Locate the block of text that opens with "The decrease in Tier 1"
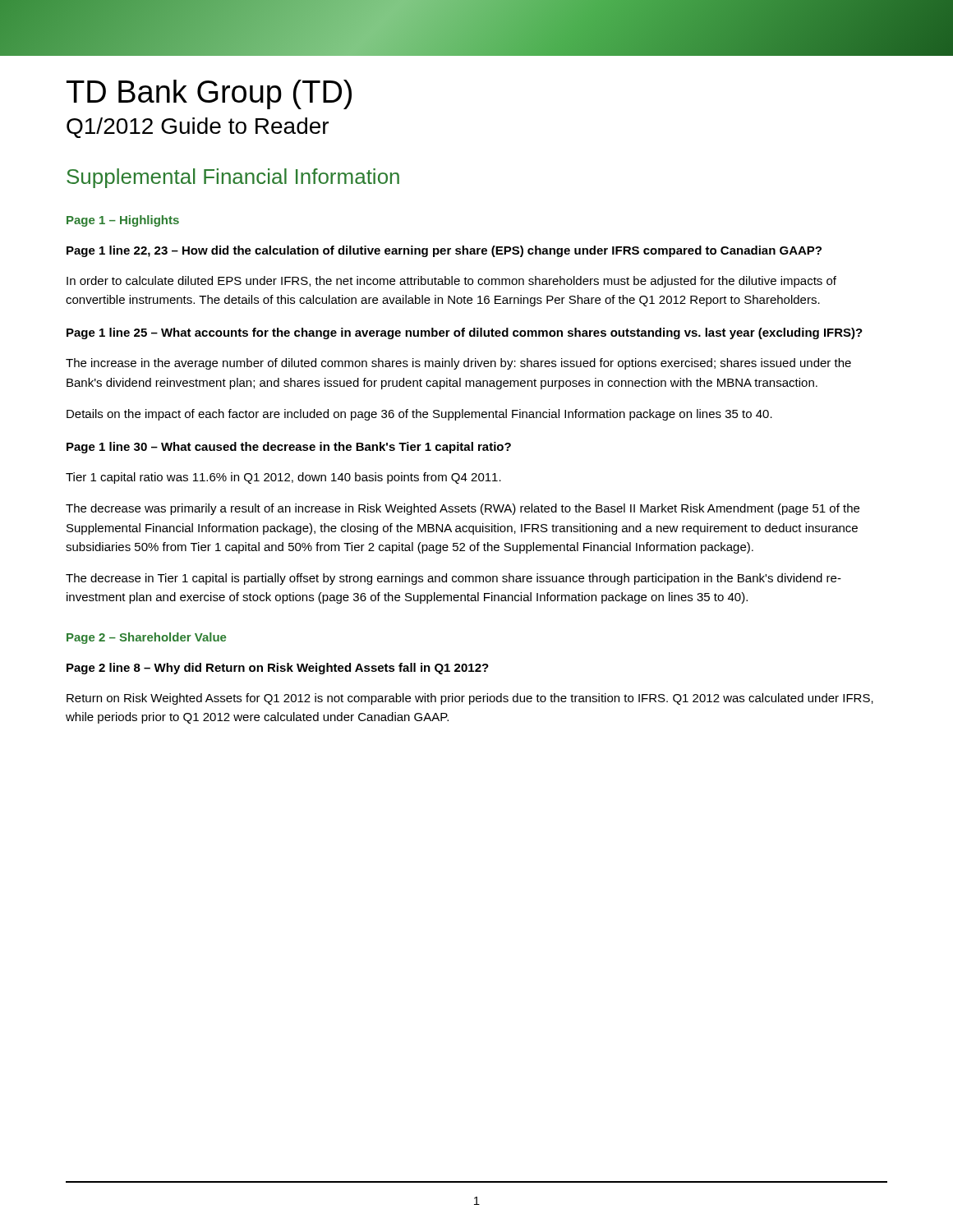The image size is (953, 1232). [x=476, y=588]
